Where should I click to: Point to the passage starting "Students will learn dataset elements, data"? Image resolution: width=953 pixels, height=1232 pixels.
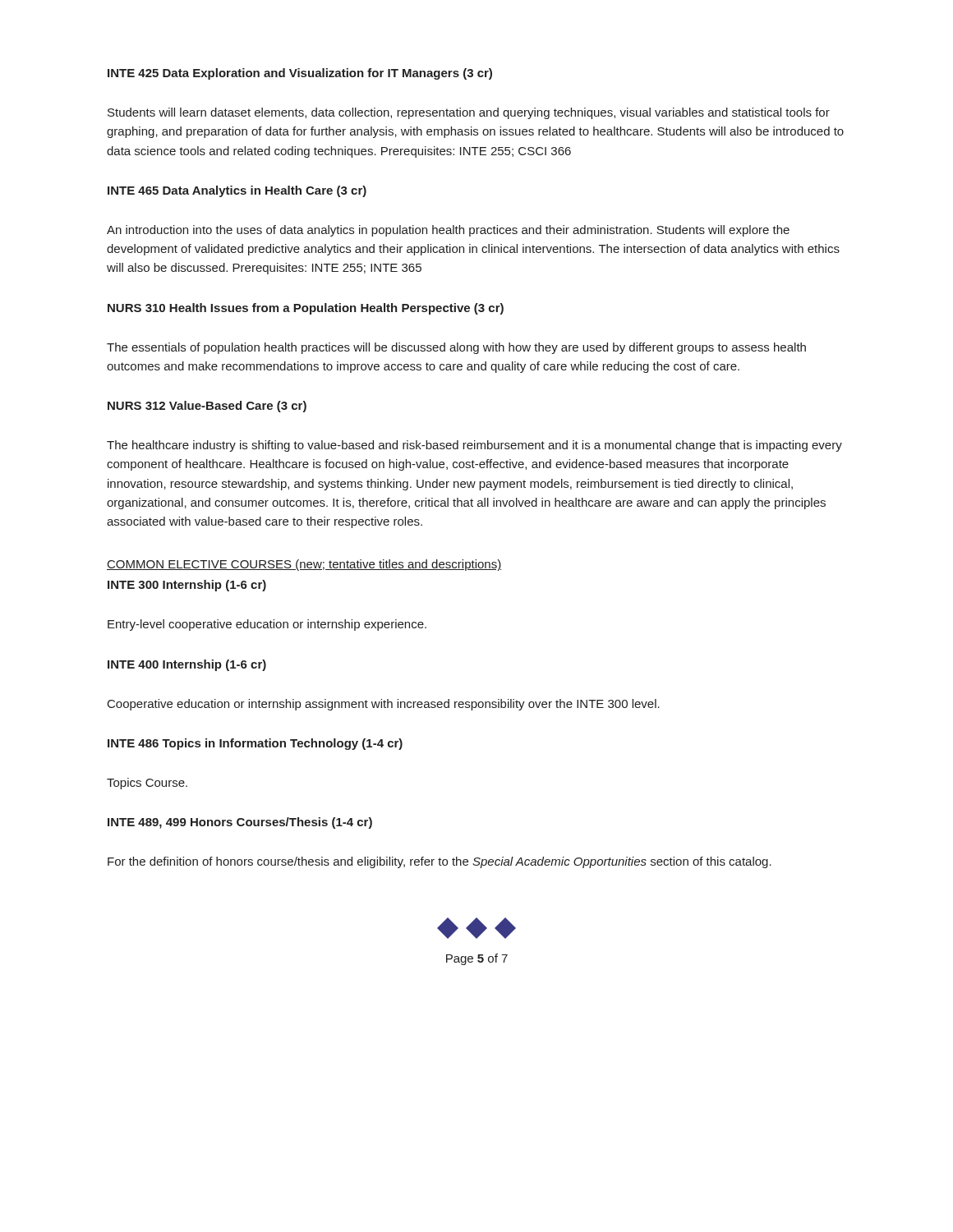point(476,131)
